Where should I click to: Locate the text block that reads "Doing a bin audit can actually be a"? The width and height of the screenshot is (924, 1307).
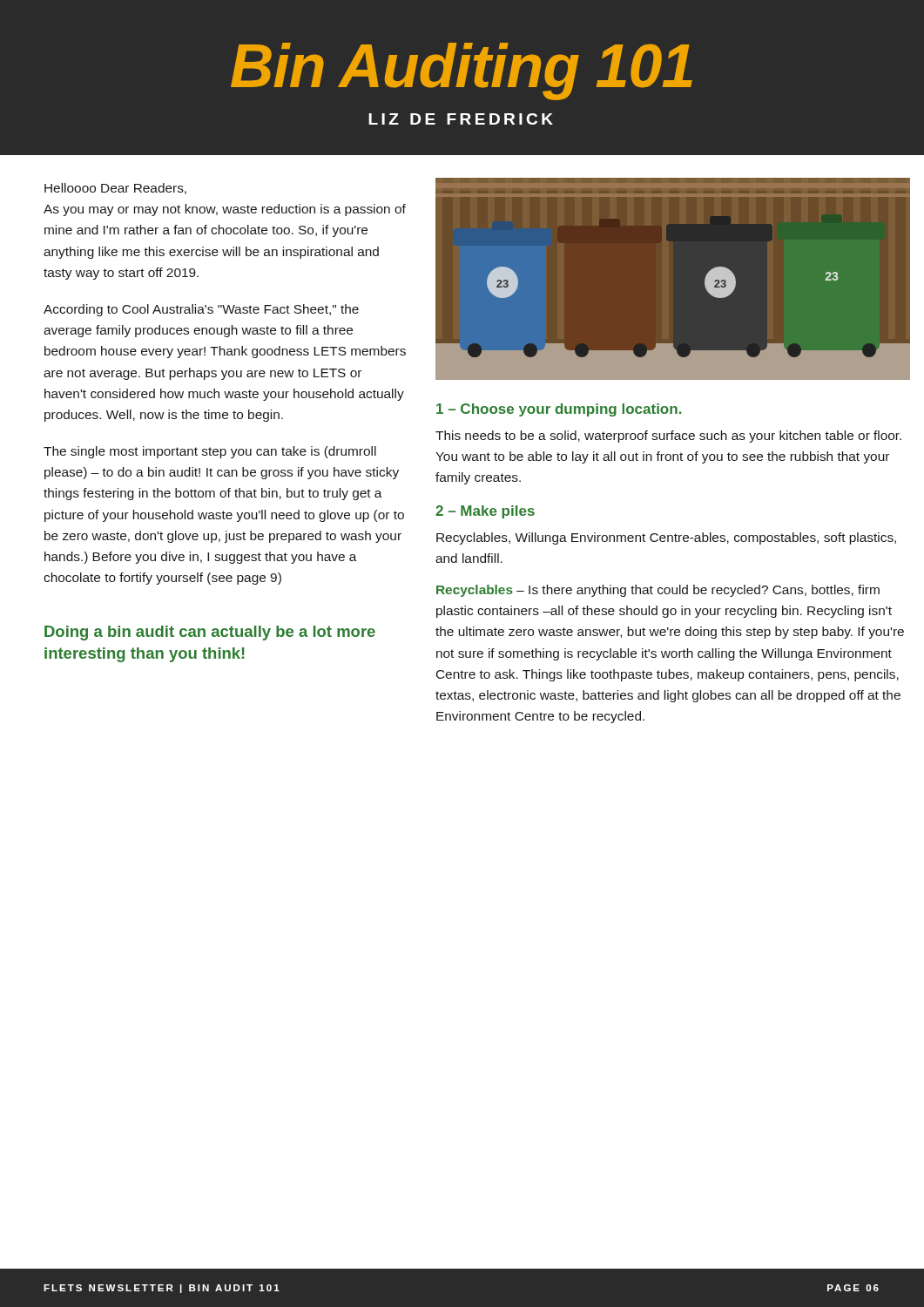226,643
